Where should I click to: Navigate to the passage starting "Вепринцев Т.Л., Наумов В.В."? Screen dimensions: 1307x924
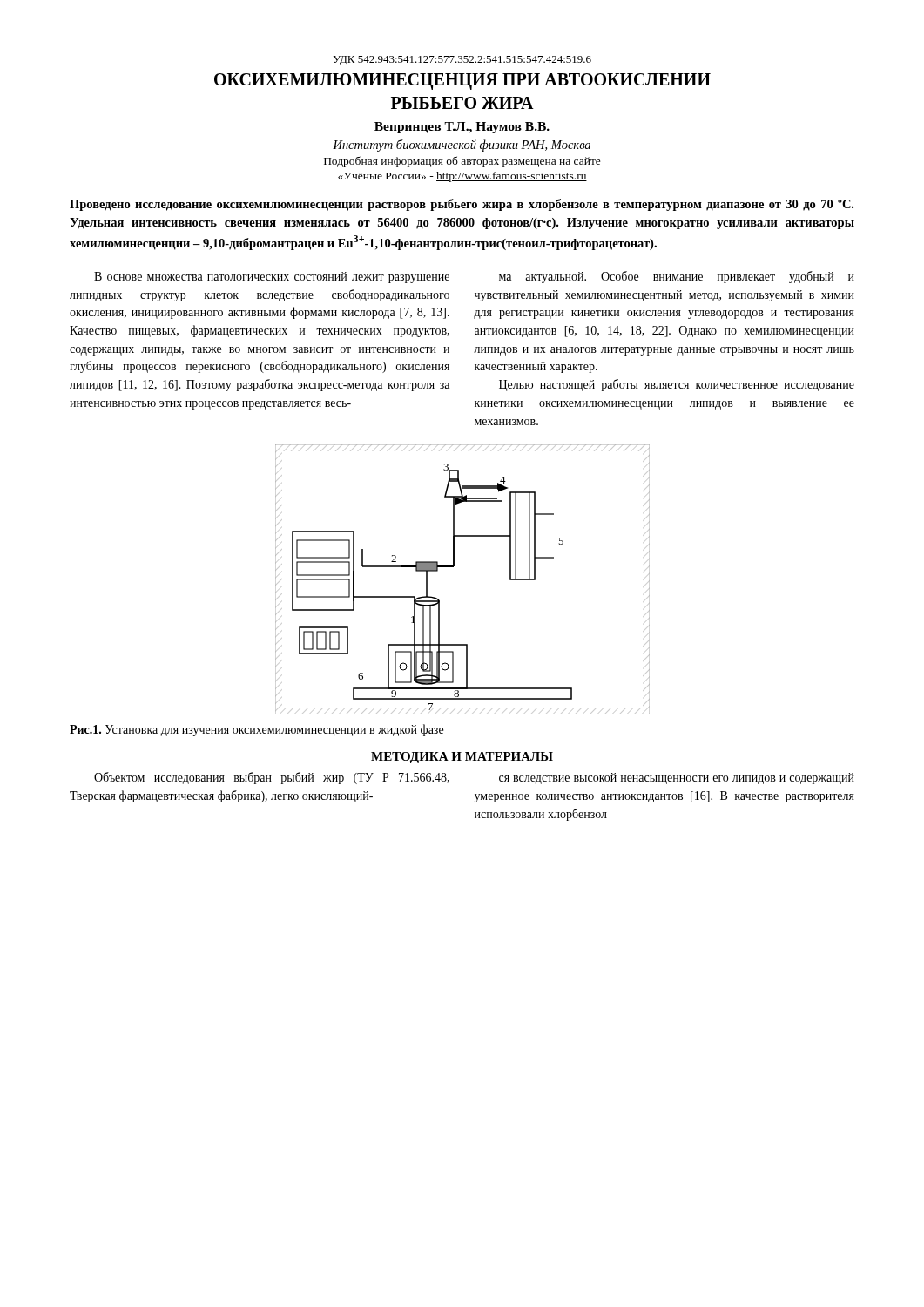coord(462,126)
